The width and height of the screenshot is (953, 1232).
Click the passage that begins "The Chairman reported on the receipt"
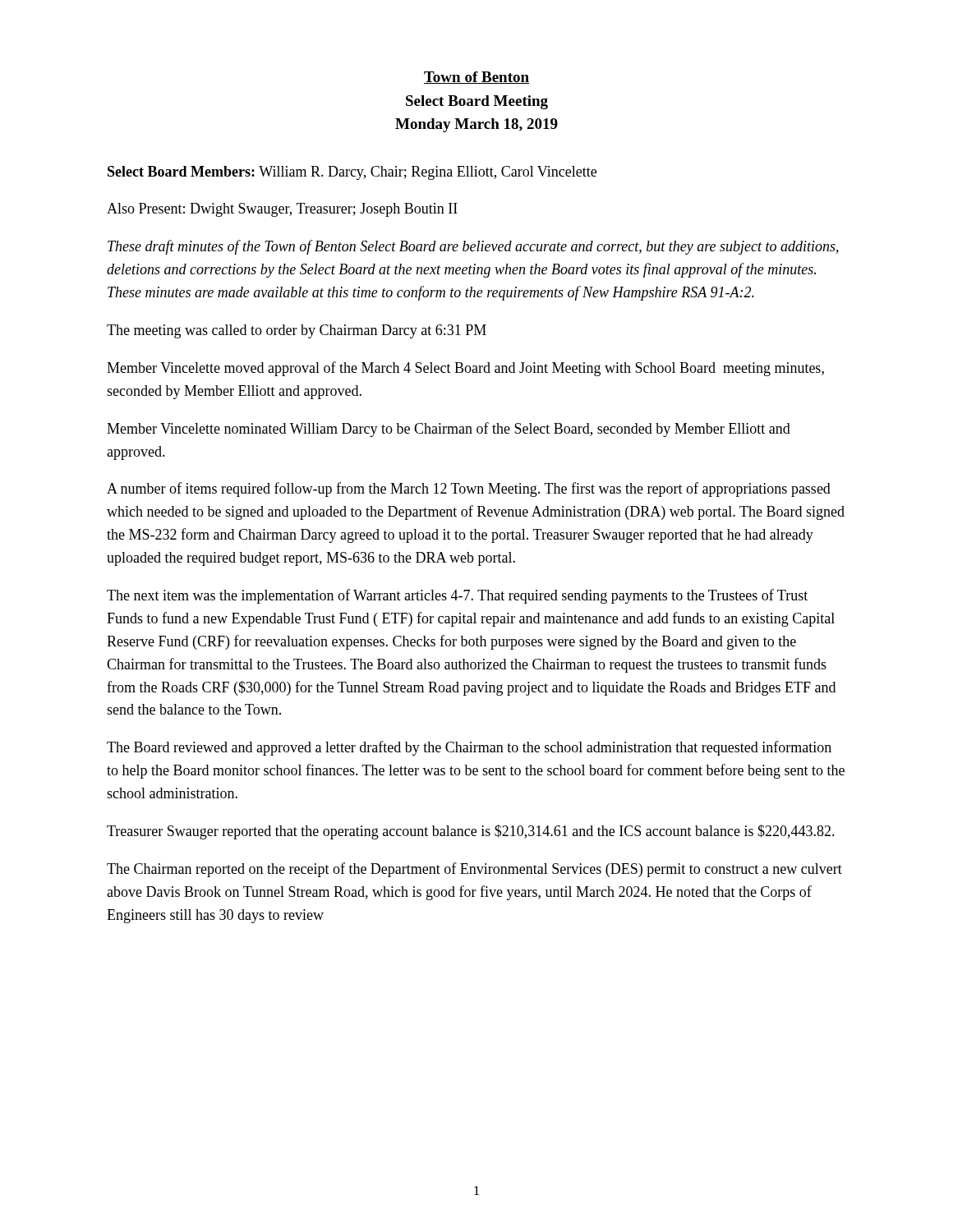474,892
